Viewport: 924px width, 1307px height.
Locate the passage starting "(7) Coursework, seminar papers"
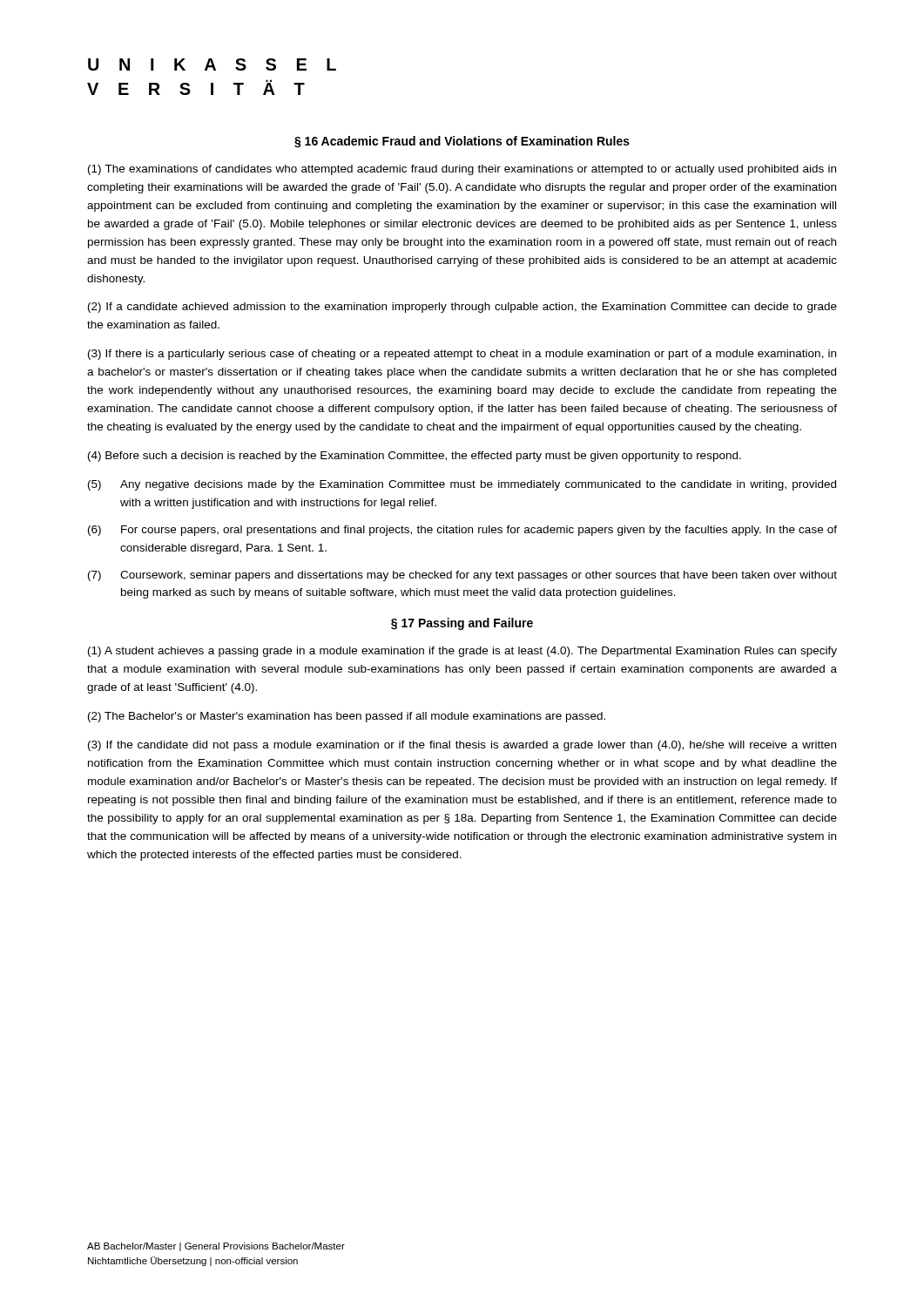click(462, 584)
